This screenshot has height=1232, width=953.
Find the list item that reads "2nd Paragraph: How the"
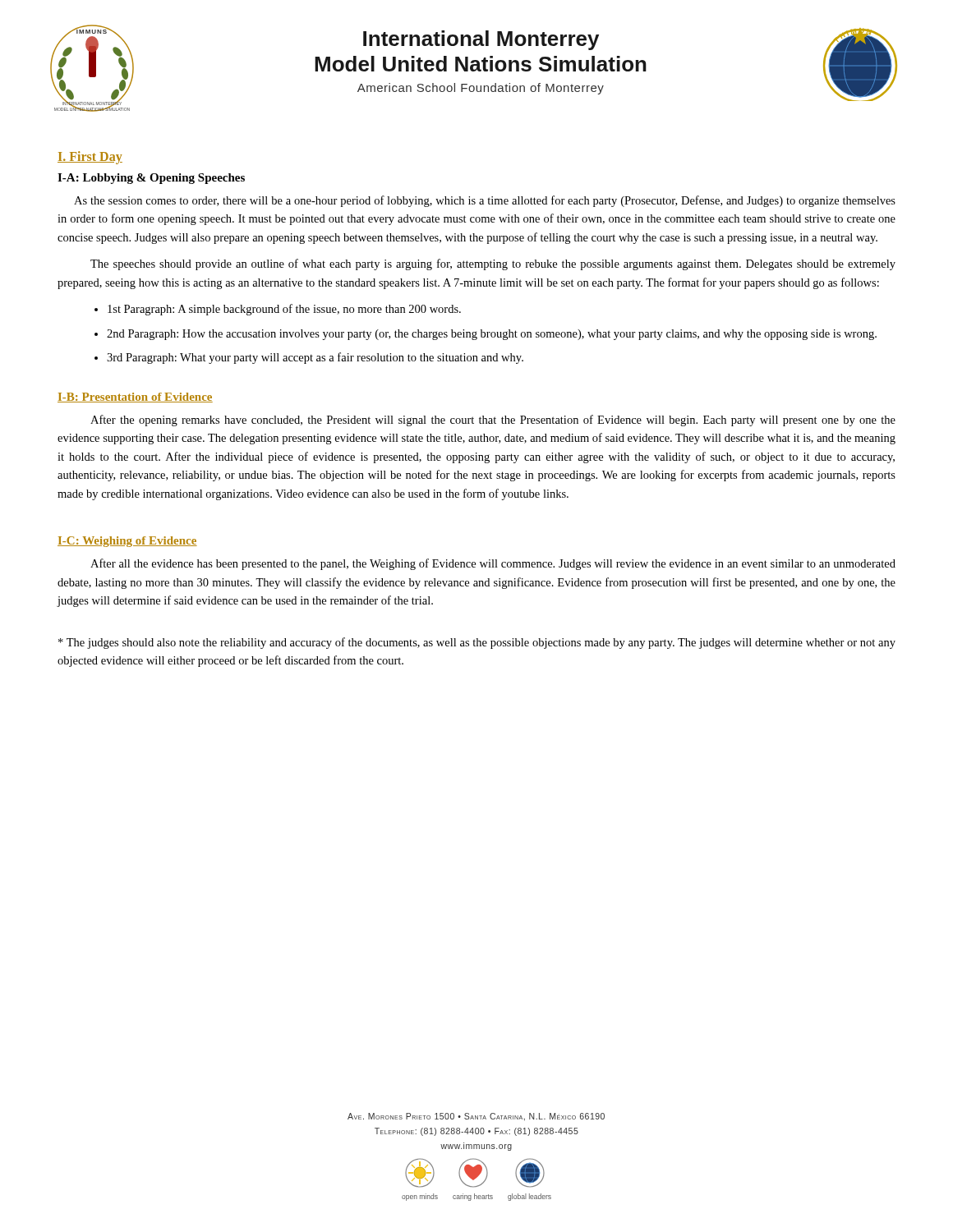coord(492,333)
